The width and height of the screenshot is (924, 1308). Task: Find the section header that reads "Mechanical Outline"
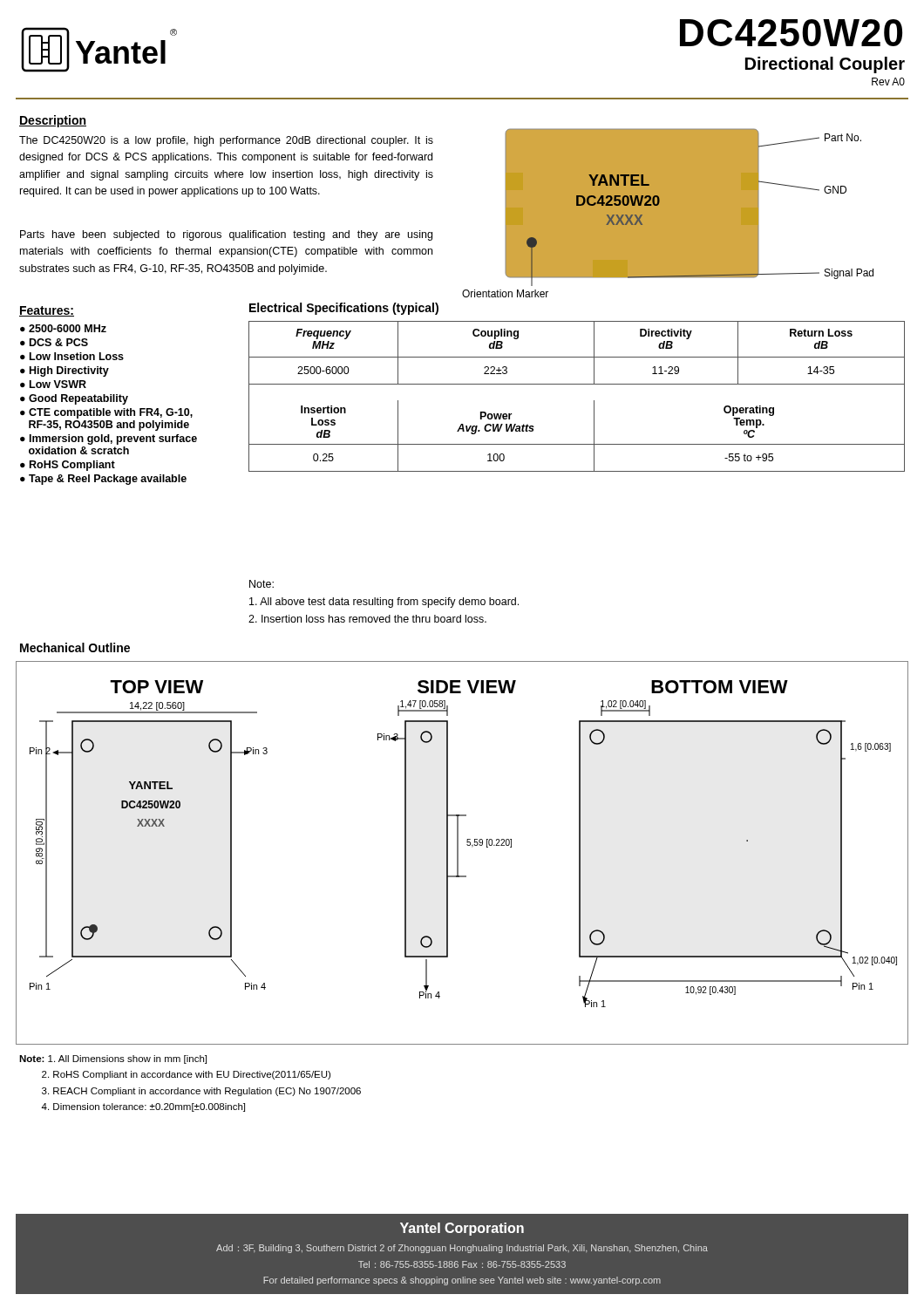coord(75,648)
